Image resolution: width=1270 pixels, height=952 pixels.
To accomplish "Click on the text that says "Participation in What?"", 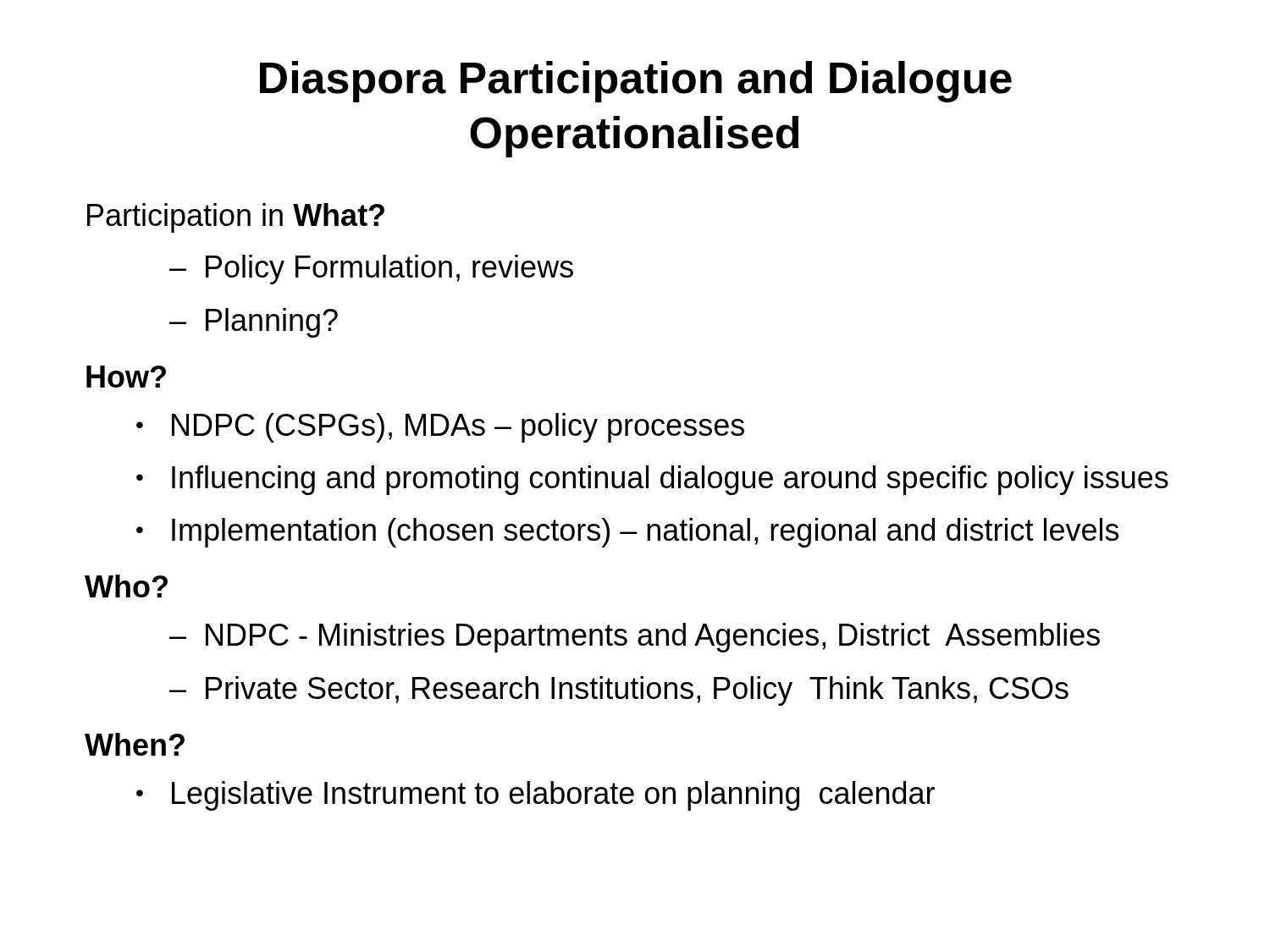I will click(x=235, y=215).
